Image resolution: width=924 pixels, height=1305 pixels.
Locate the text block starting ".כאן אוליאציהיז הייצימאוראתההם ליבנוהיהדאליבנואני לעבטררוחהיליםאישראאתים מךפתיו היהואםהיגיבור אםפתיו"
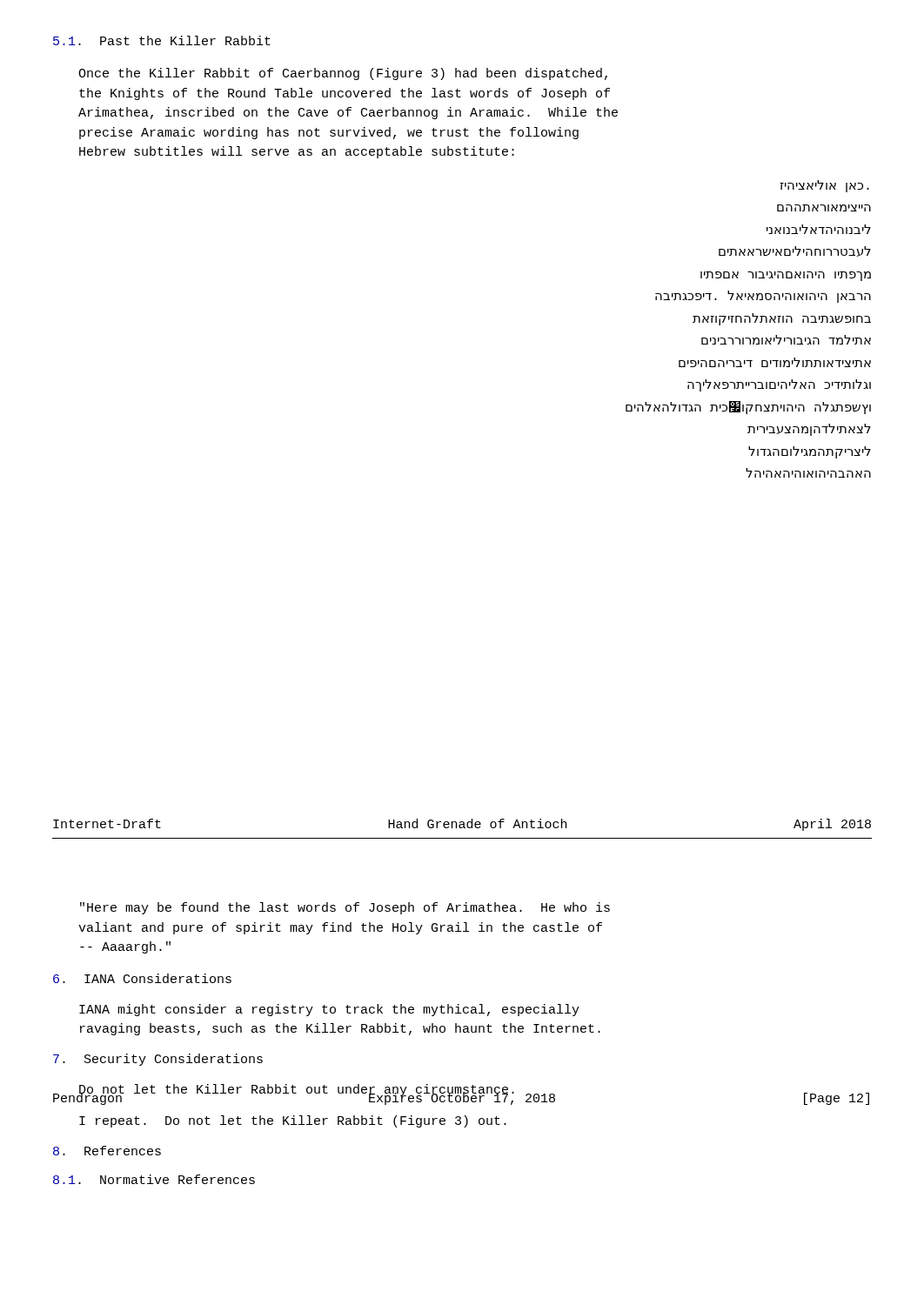pos(748,330)
